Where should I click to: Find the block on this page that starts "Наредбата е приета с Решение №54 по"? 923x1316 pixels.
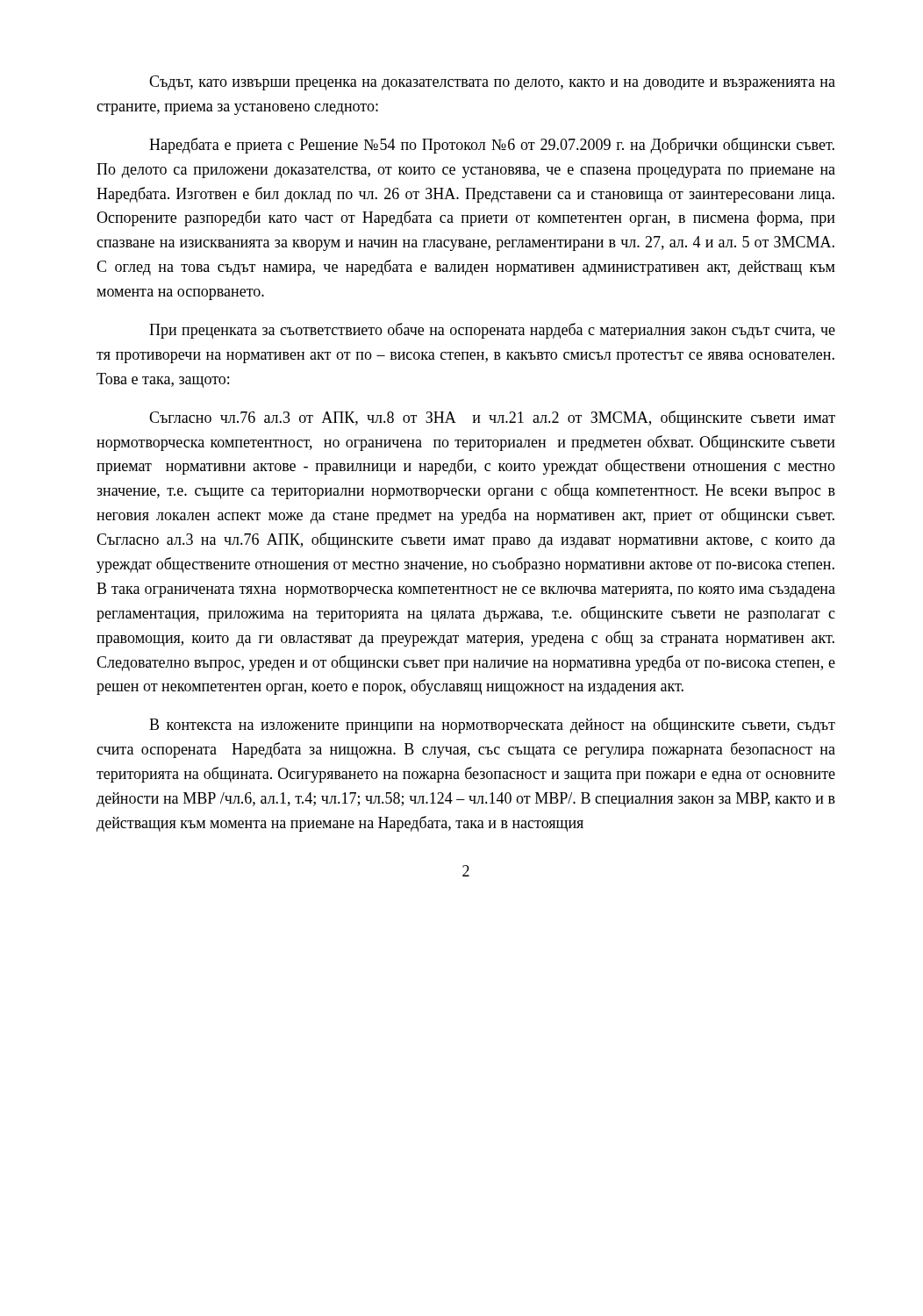point(466,218)
